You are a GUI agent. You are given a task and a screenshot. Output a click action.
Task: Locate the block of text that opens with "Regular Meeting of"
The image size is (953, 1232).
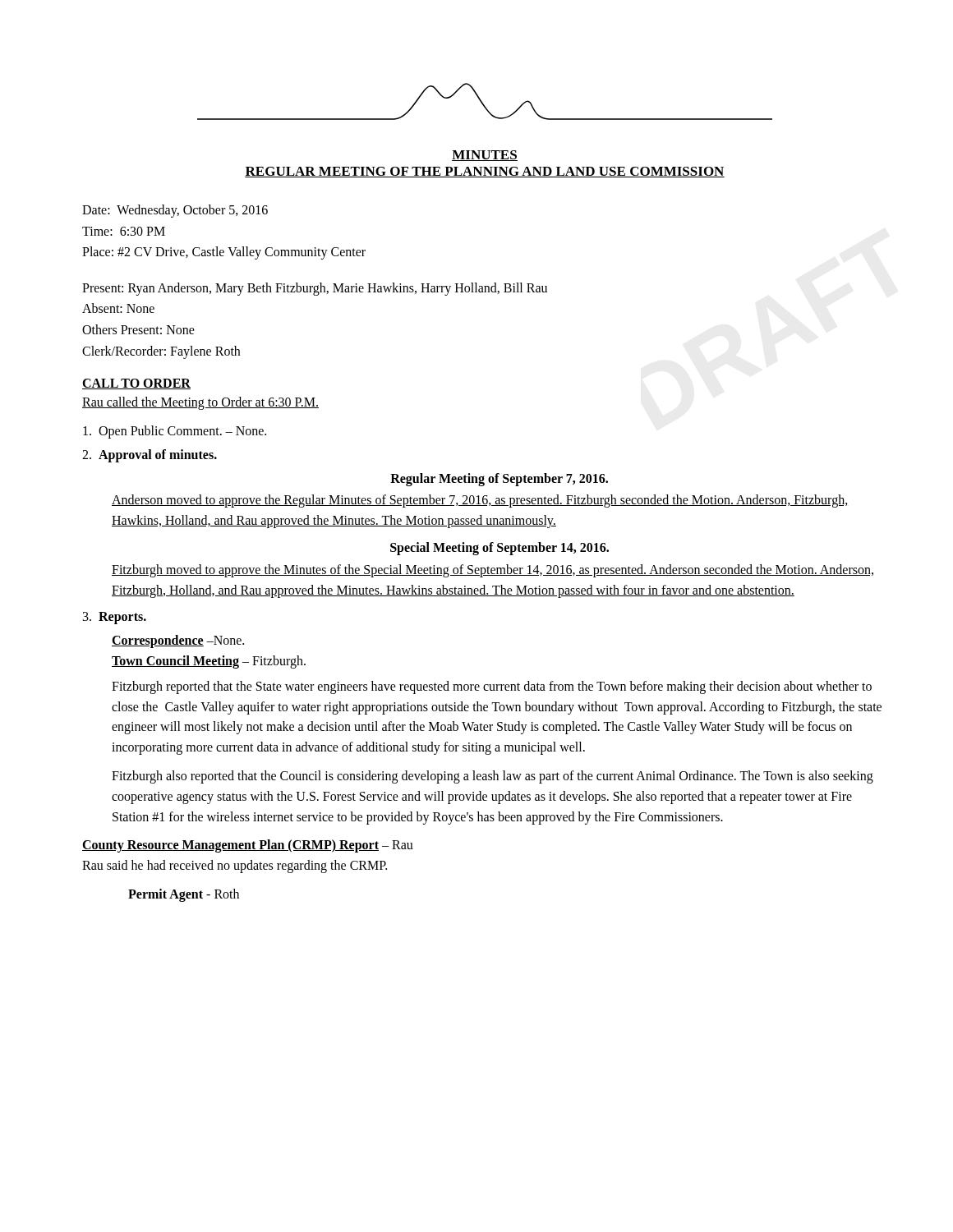pos(499,498)
